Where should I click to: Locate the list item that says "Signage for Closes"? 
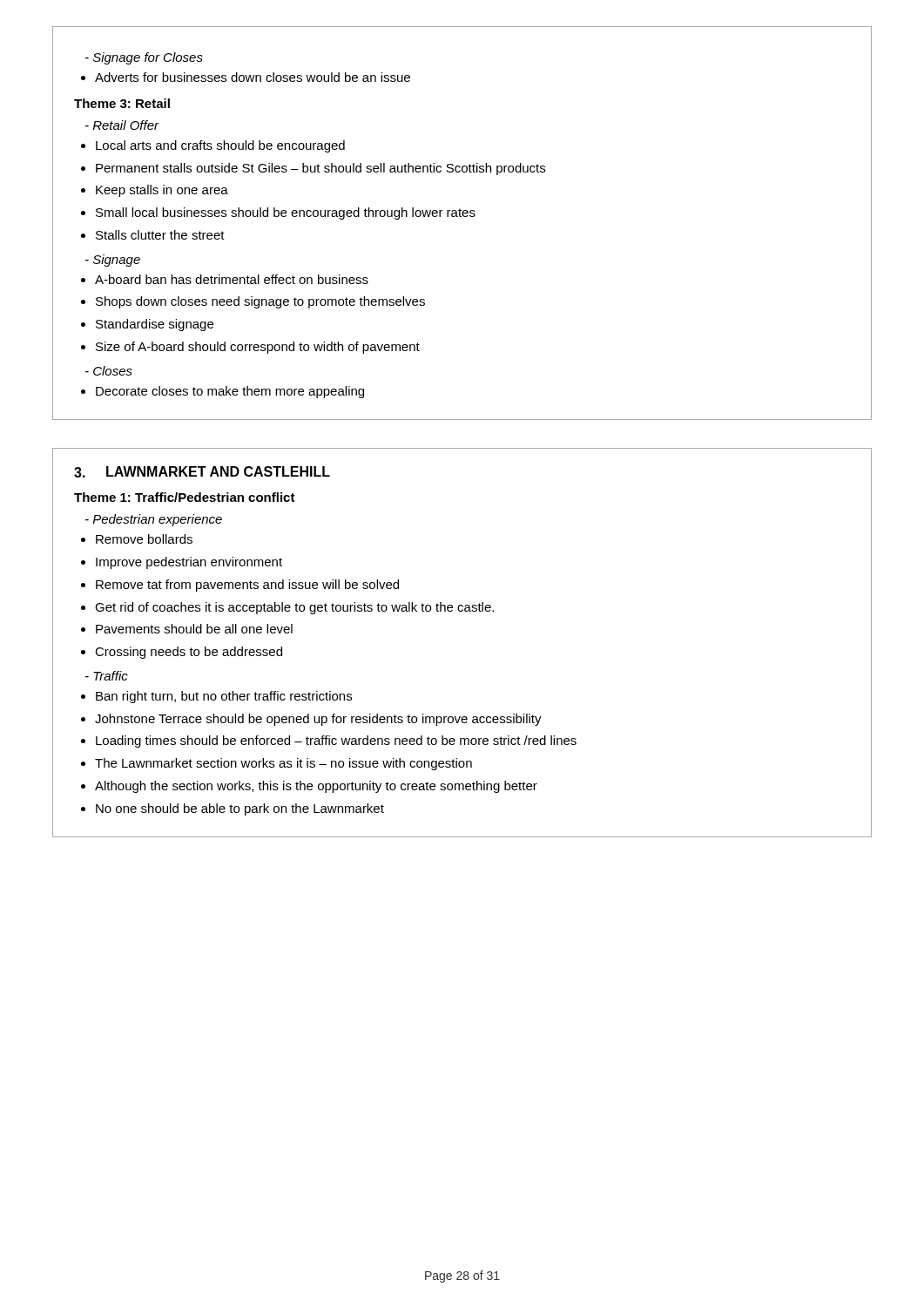tap(144, 57)
